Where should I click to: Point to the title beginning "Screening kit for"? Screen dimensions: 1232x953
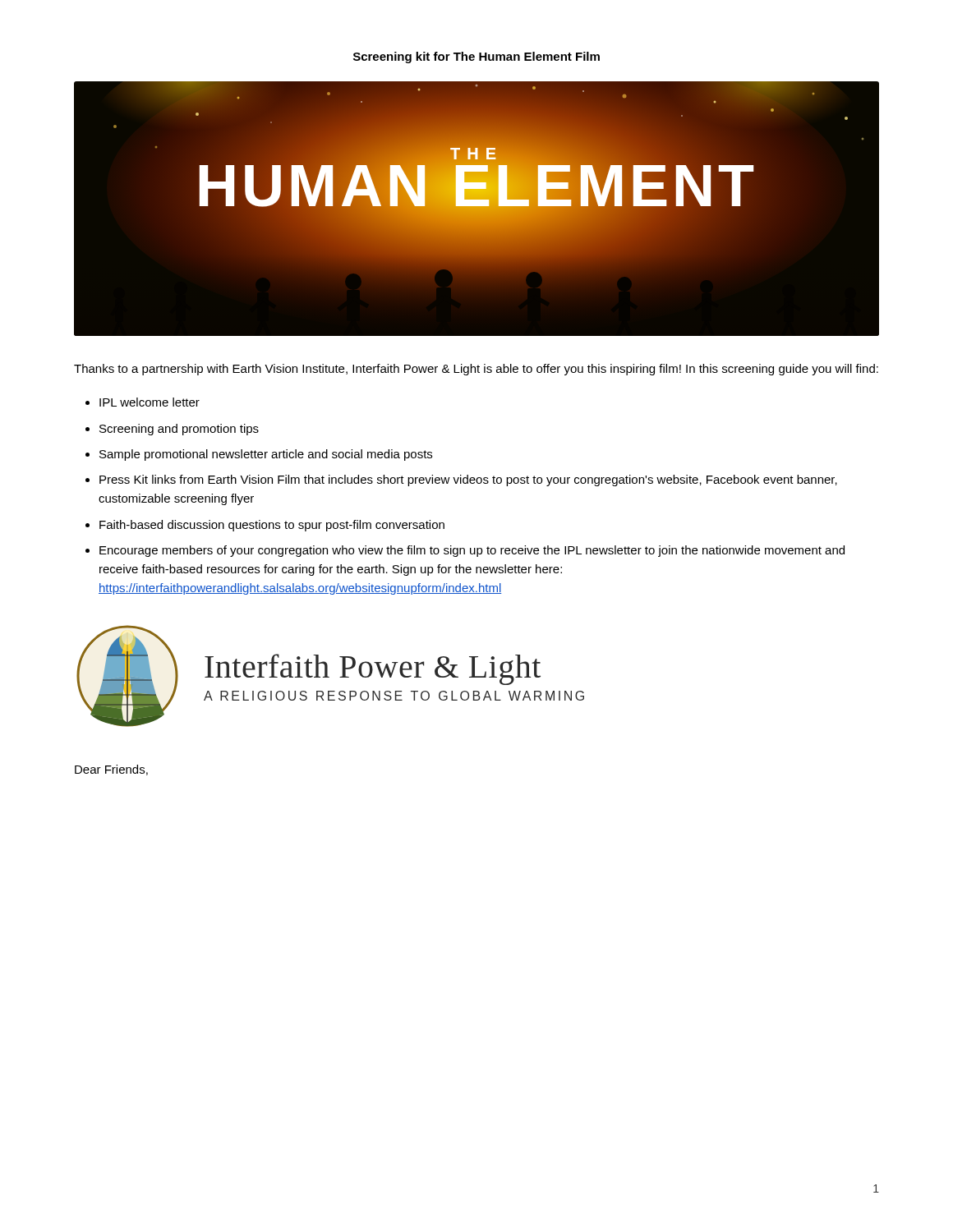tap(476, 56)
